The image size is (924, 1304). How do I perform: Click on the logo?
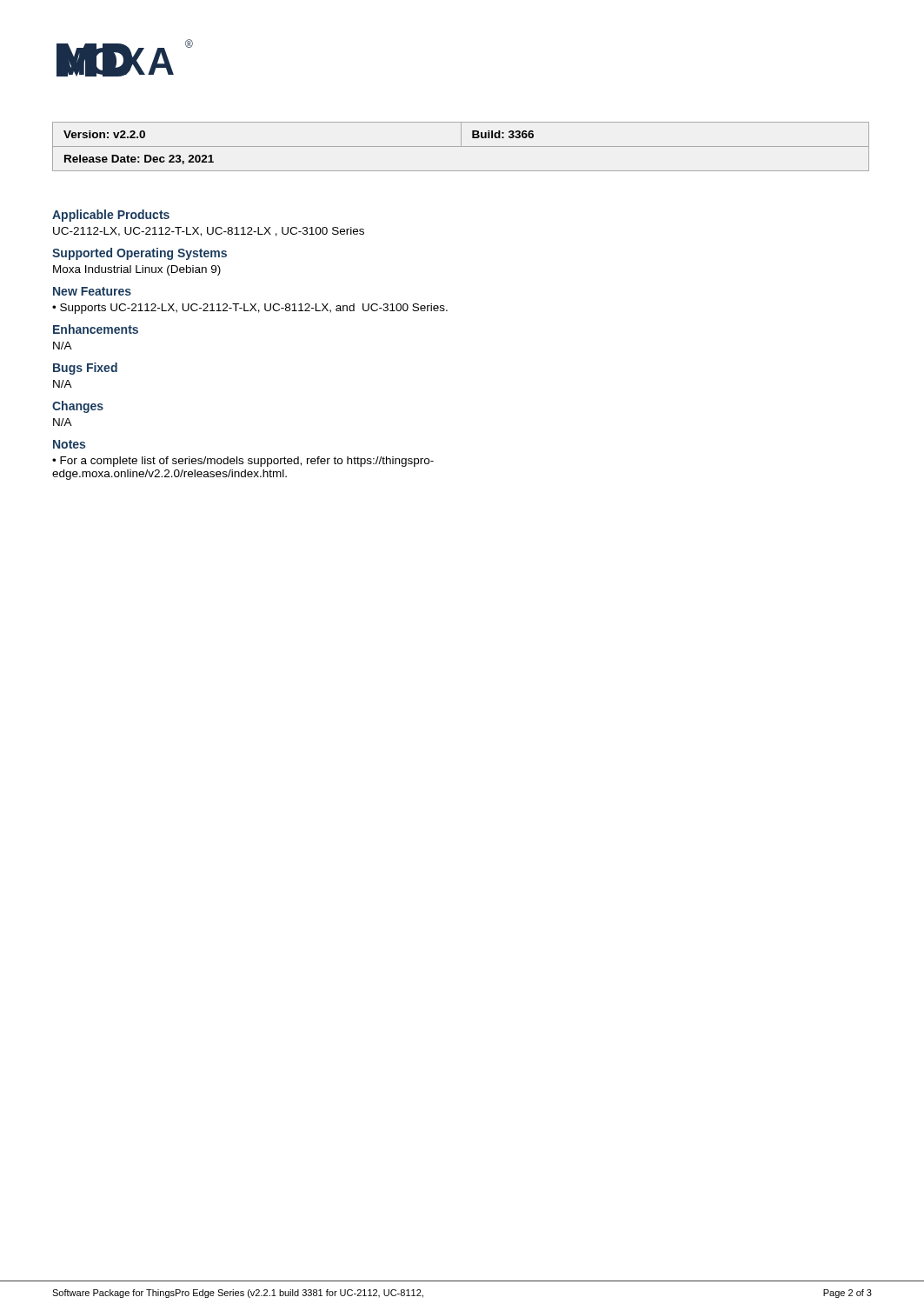tap(124, 61)
